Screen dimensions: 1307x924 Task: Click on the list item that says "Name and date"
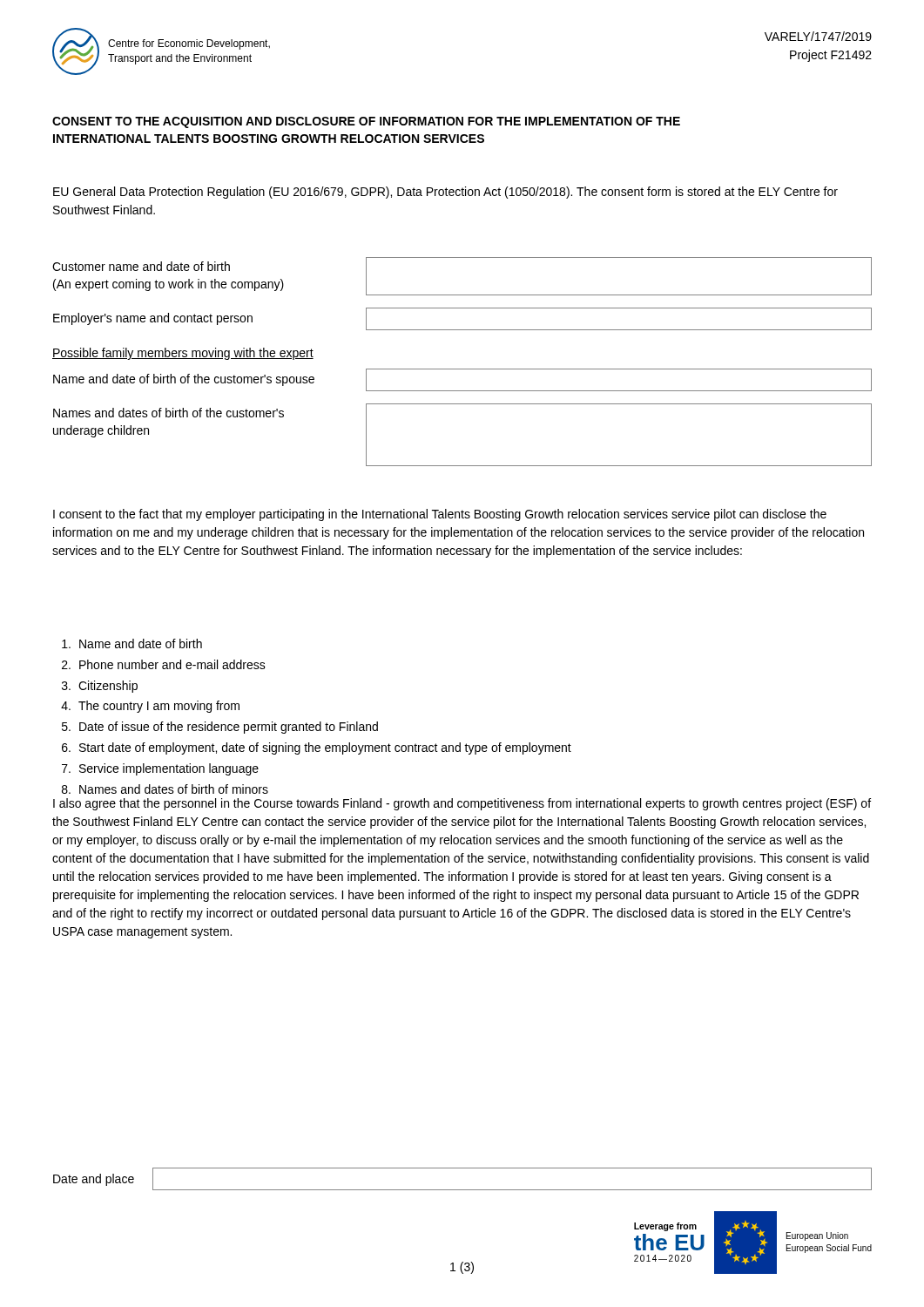point(127,645)
